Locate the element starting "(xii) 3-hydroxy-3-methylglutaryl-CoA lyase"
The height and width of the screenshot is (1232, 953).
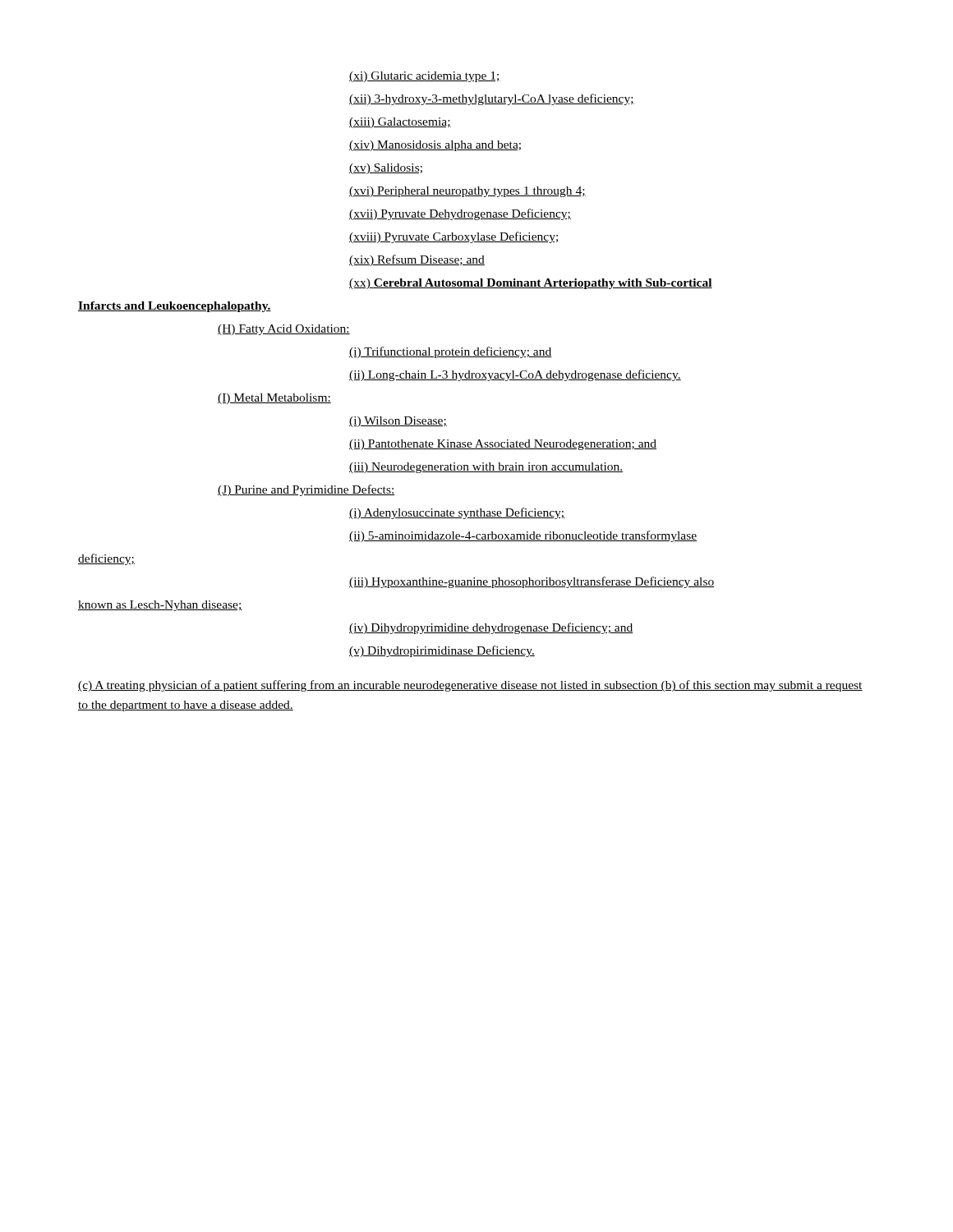612,99
